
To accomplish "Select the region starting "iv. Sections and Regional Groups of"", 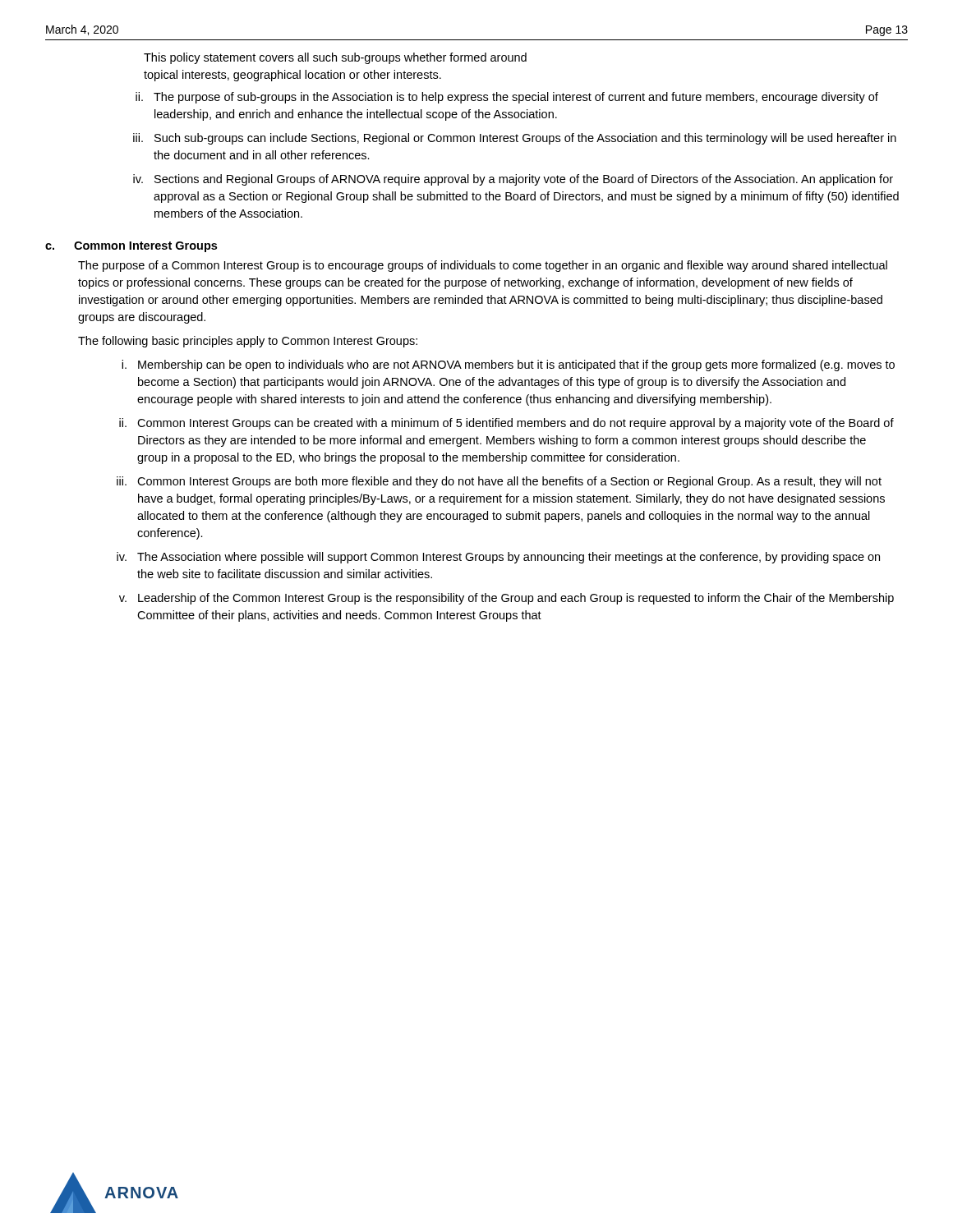I will click(503, 197).
